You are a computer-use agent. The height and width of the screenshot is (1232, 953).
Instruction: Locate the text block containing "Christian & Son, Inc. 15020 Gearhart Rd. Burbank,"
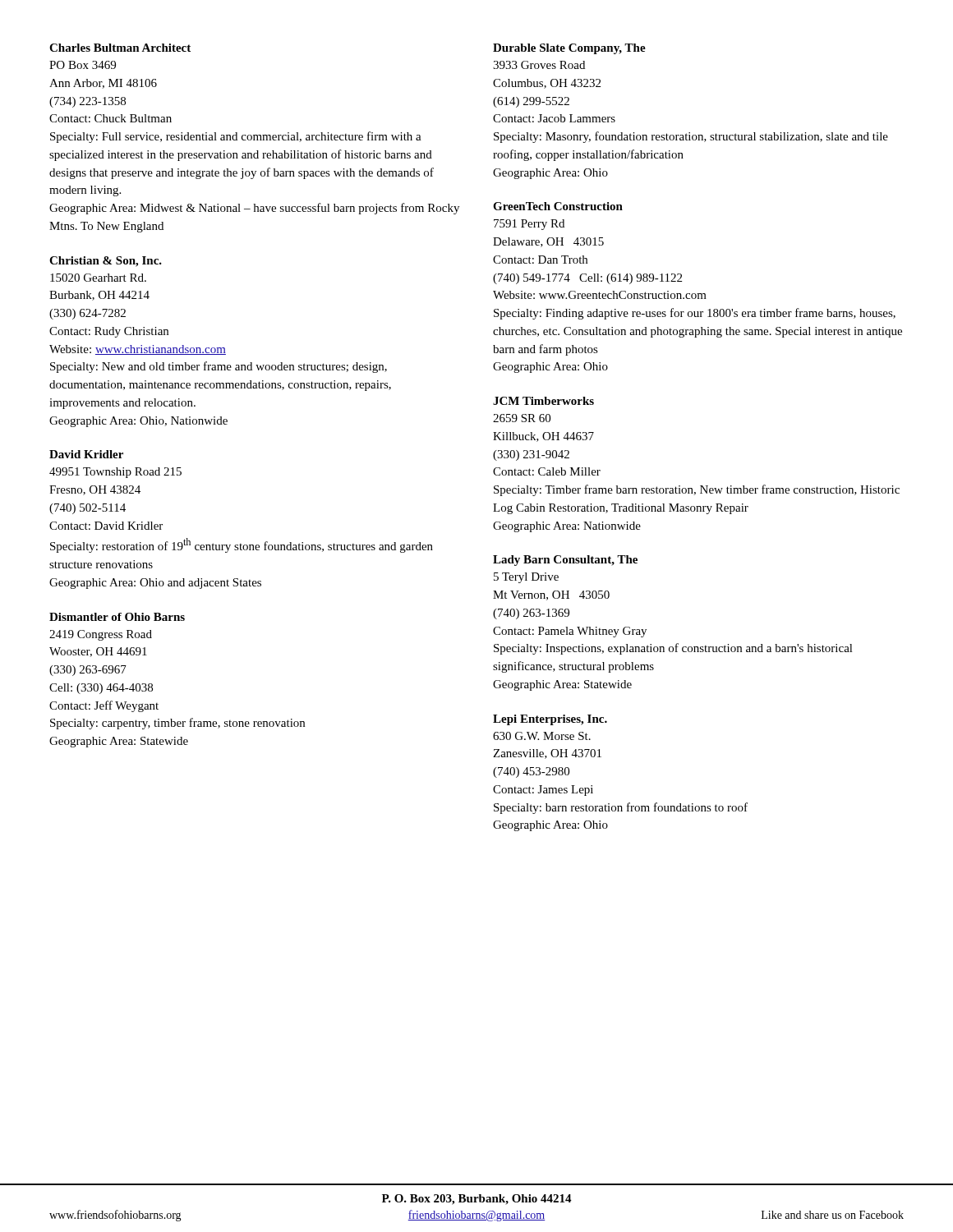106,262
